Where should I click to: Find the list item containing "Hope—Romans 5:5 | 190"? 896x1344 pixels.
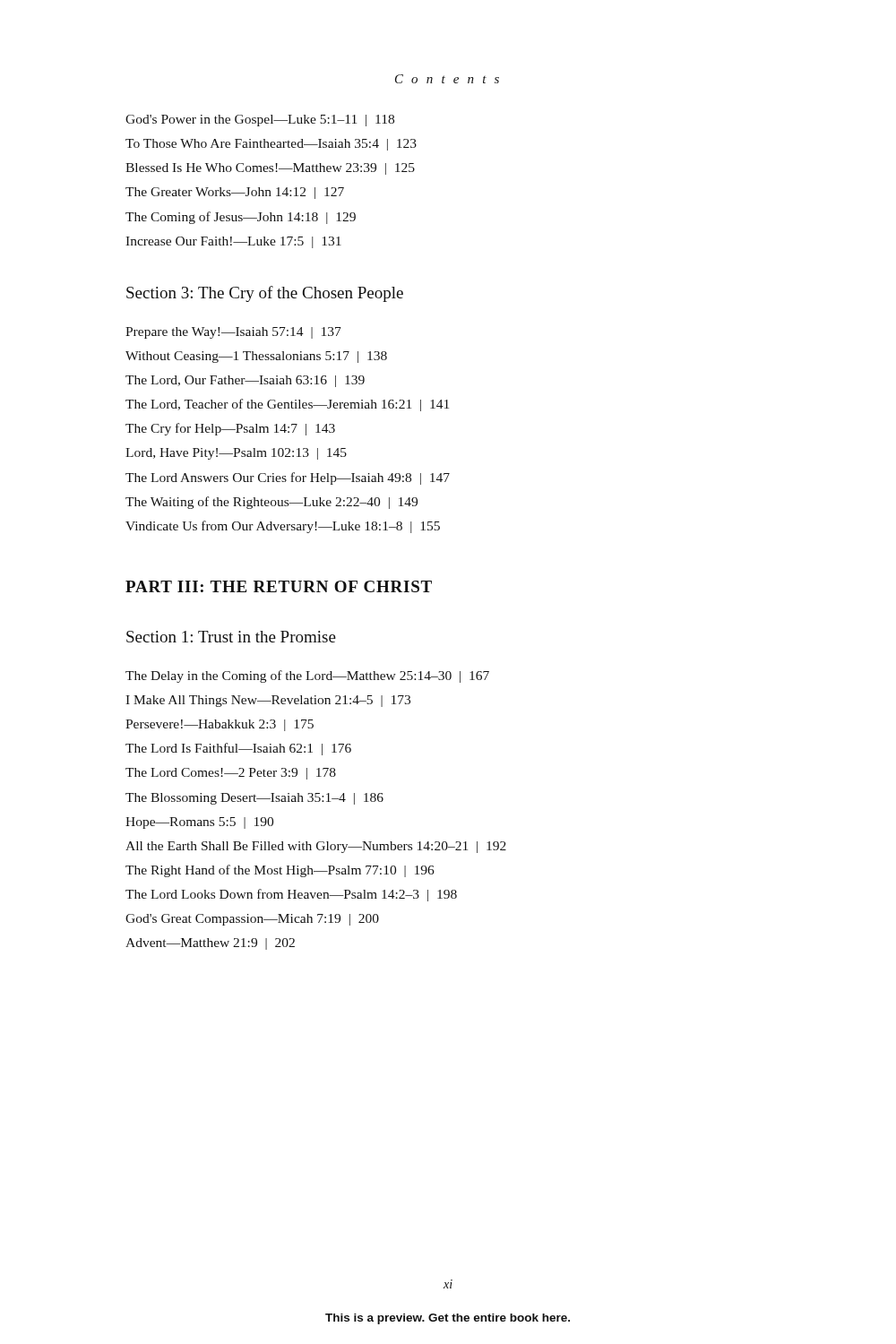[x=200, y=821]
